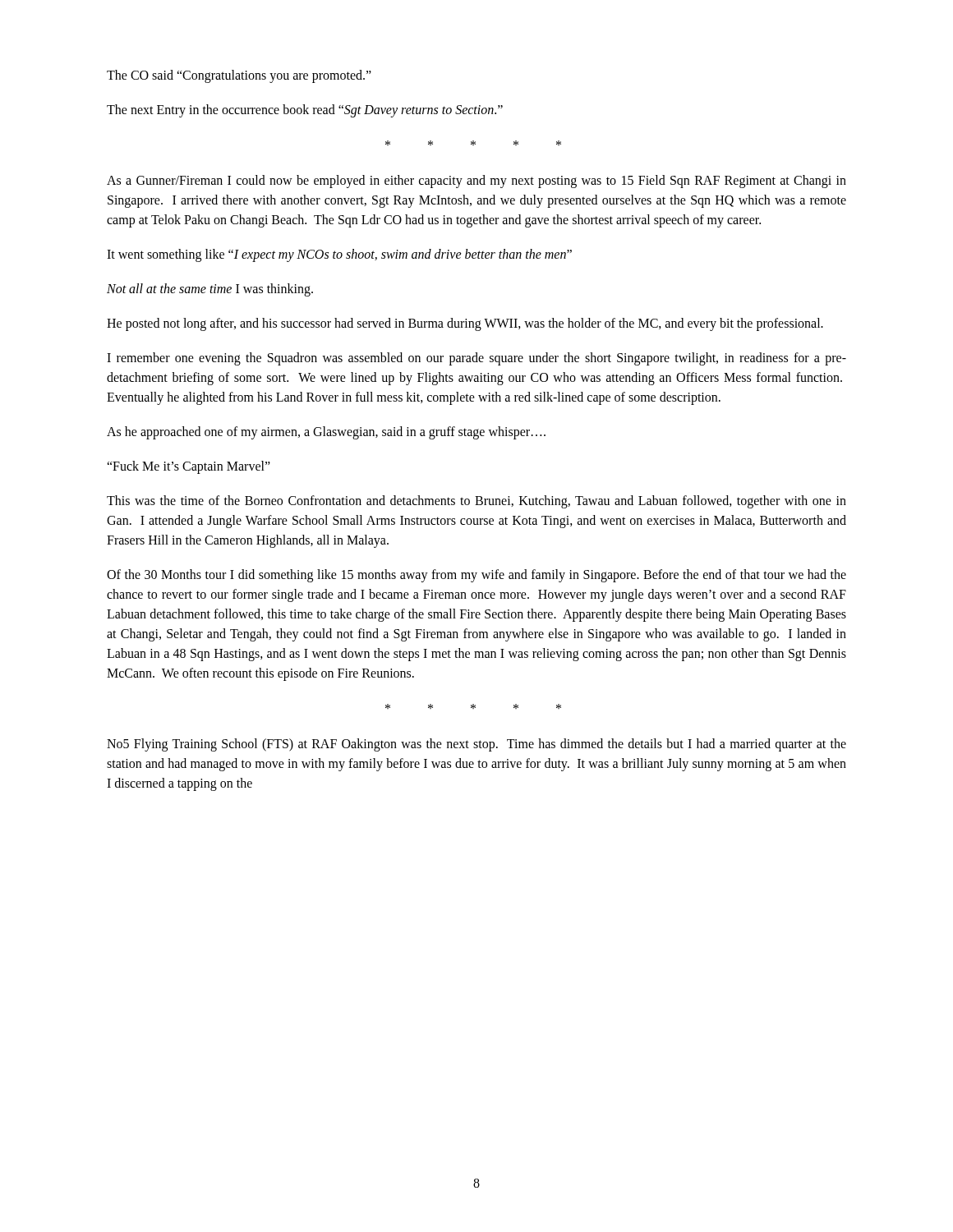
Task: Locate the block starting "This was the time of the Borneo"
Action: 476,520
